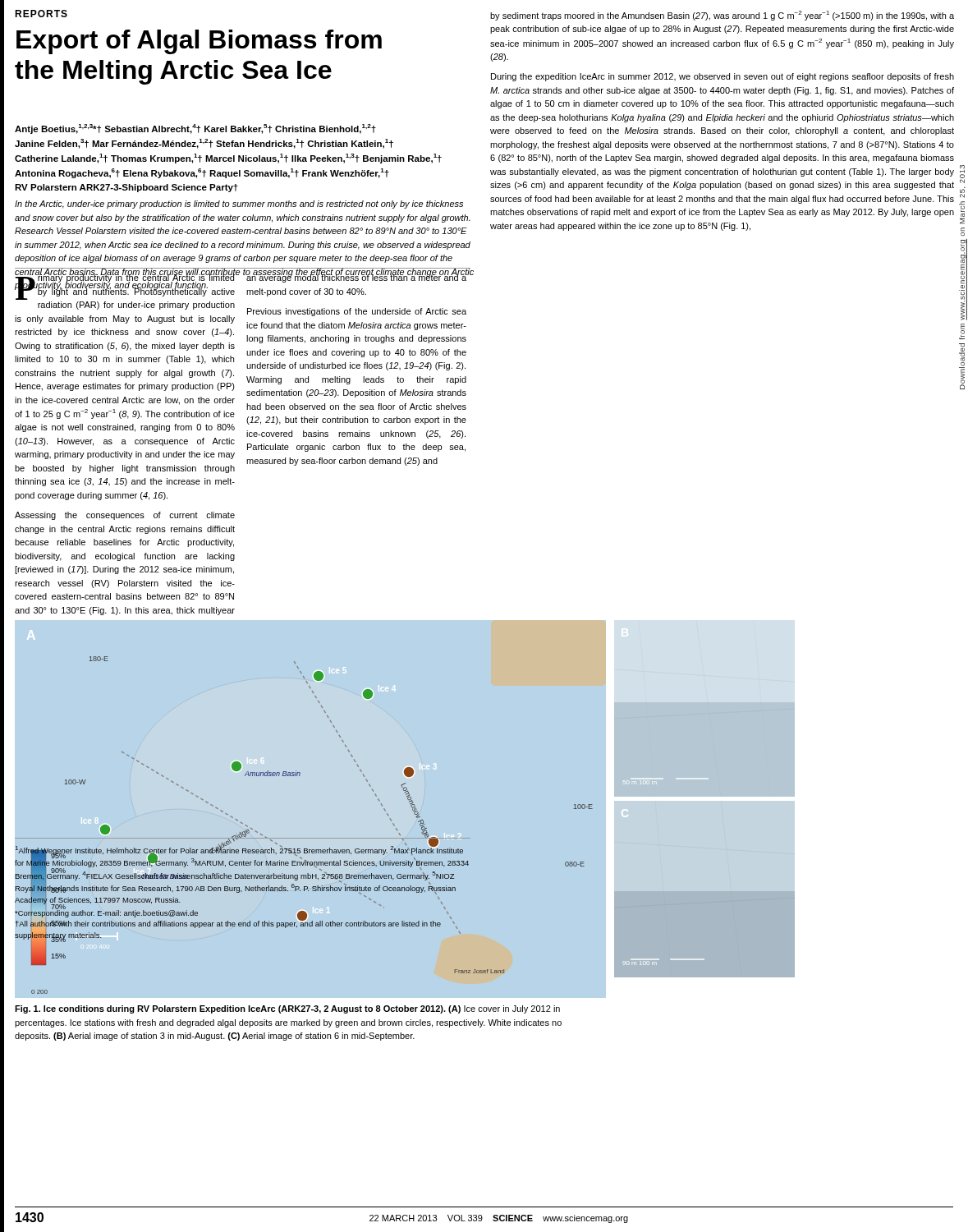This screenshot has height=1232, width=968.
Task: Find the map
Action: 310,809
